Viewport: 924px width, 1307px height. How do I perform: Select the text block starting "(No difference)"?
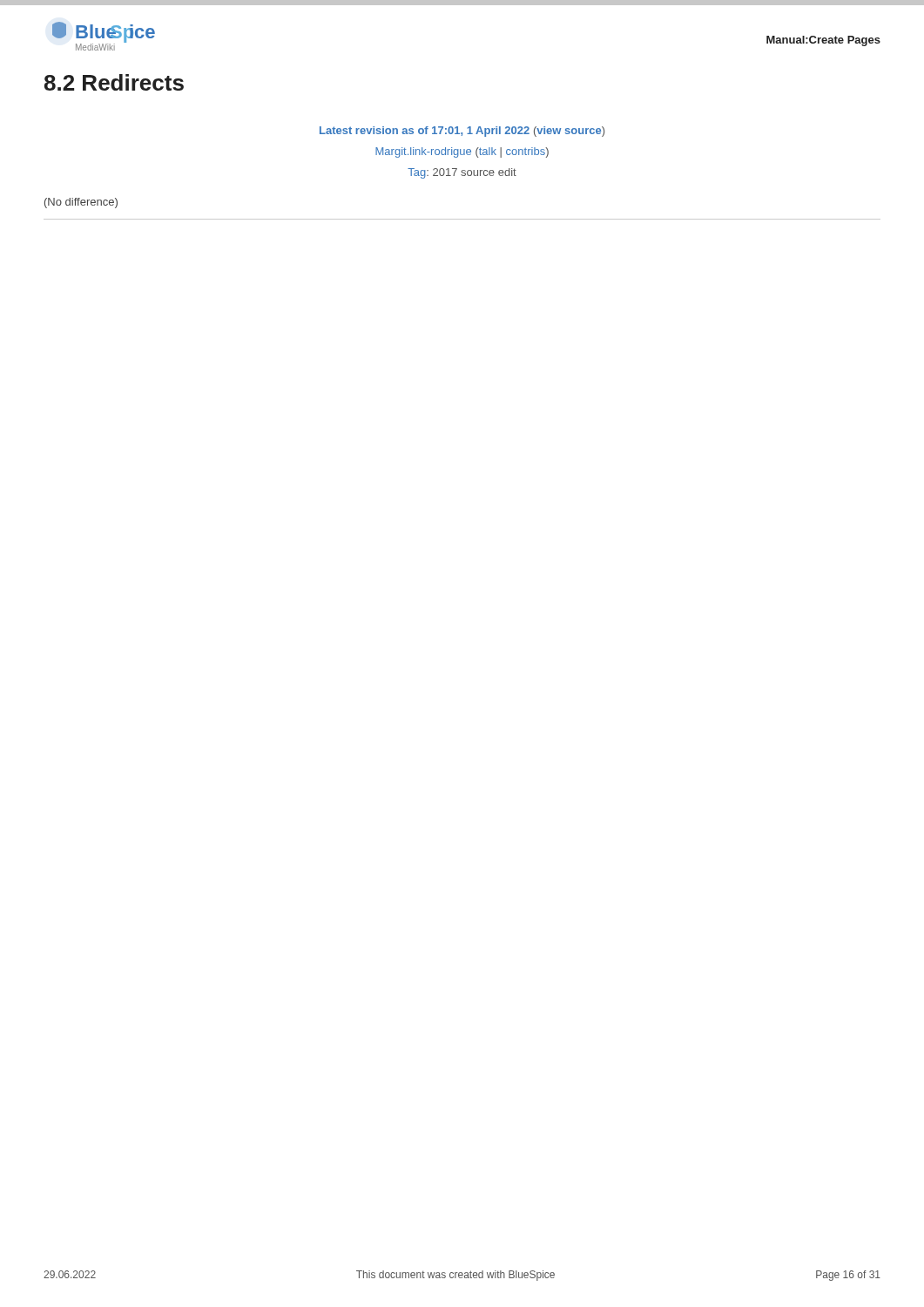[x=81, y=202]
